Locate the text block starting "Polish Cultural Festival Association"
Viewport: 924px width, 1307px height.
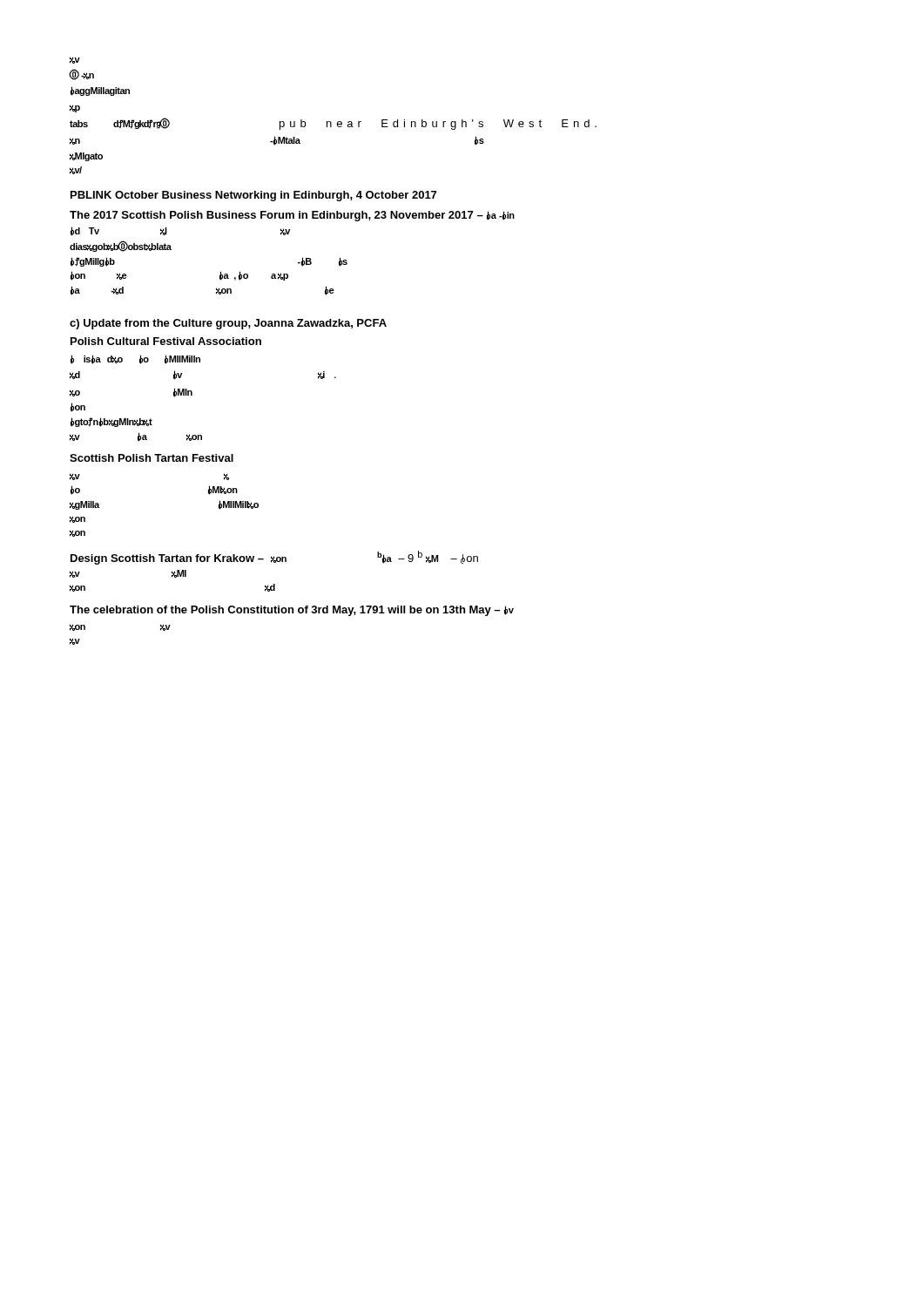(x=166, y=341)
